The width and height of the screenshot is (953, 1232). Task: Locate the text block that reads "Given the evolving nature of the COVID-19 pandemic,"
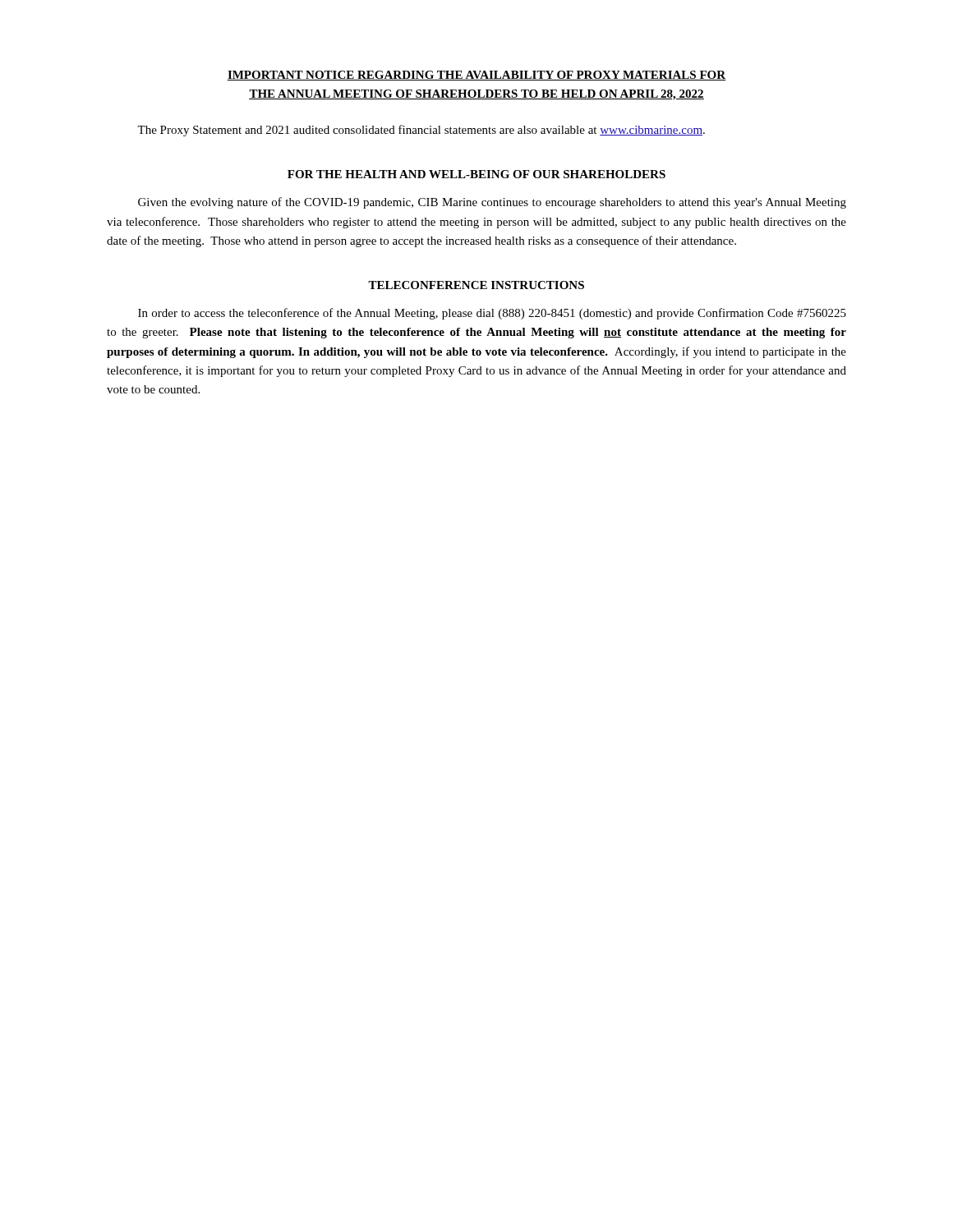(x=476, y=222)
